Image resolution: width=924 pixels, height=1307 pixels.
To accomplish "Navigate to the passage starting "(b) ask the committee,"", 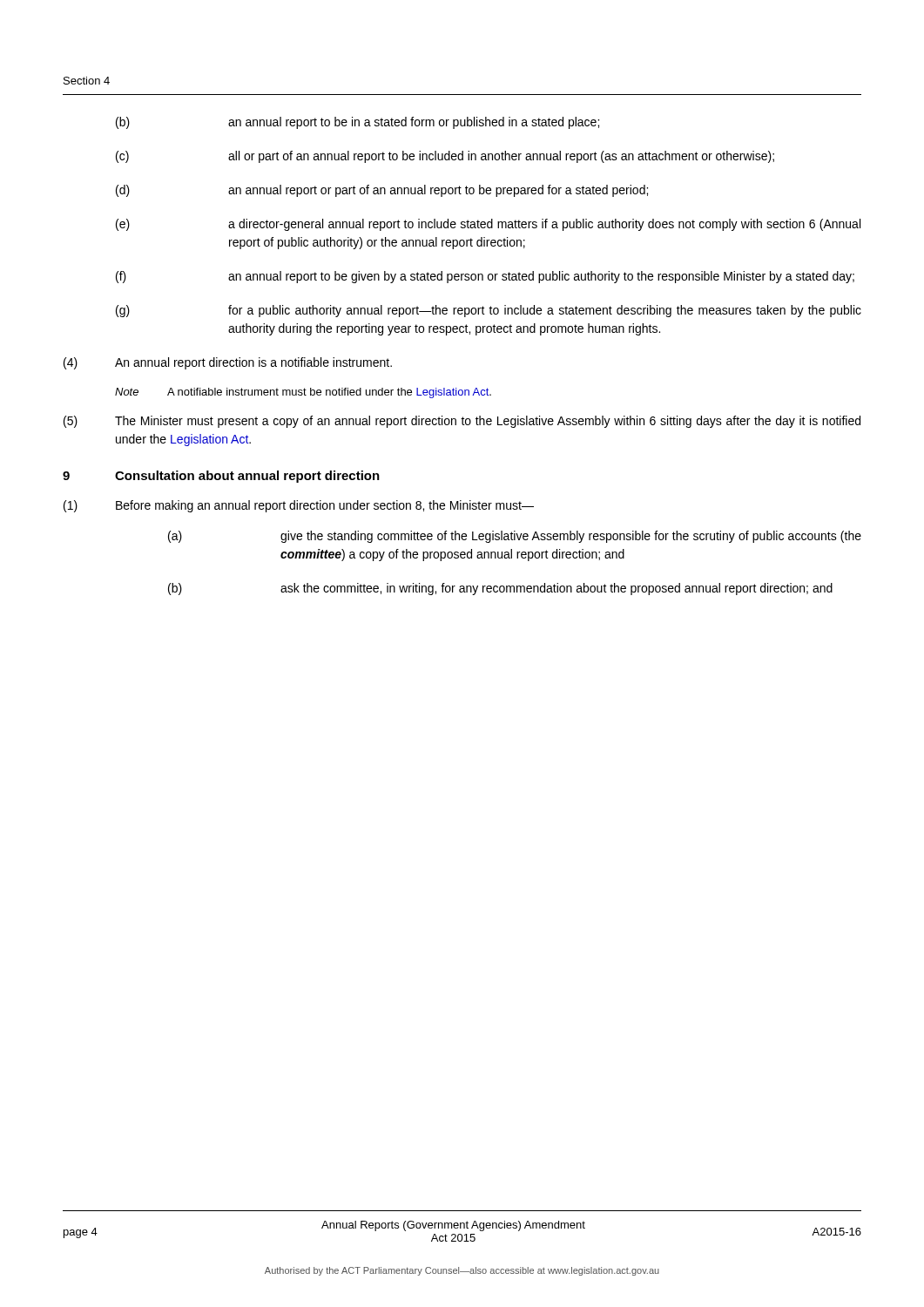I will tap(488, 589).
